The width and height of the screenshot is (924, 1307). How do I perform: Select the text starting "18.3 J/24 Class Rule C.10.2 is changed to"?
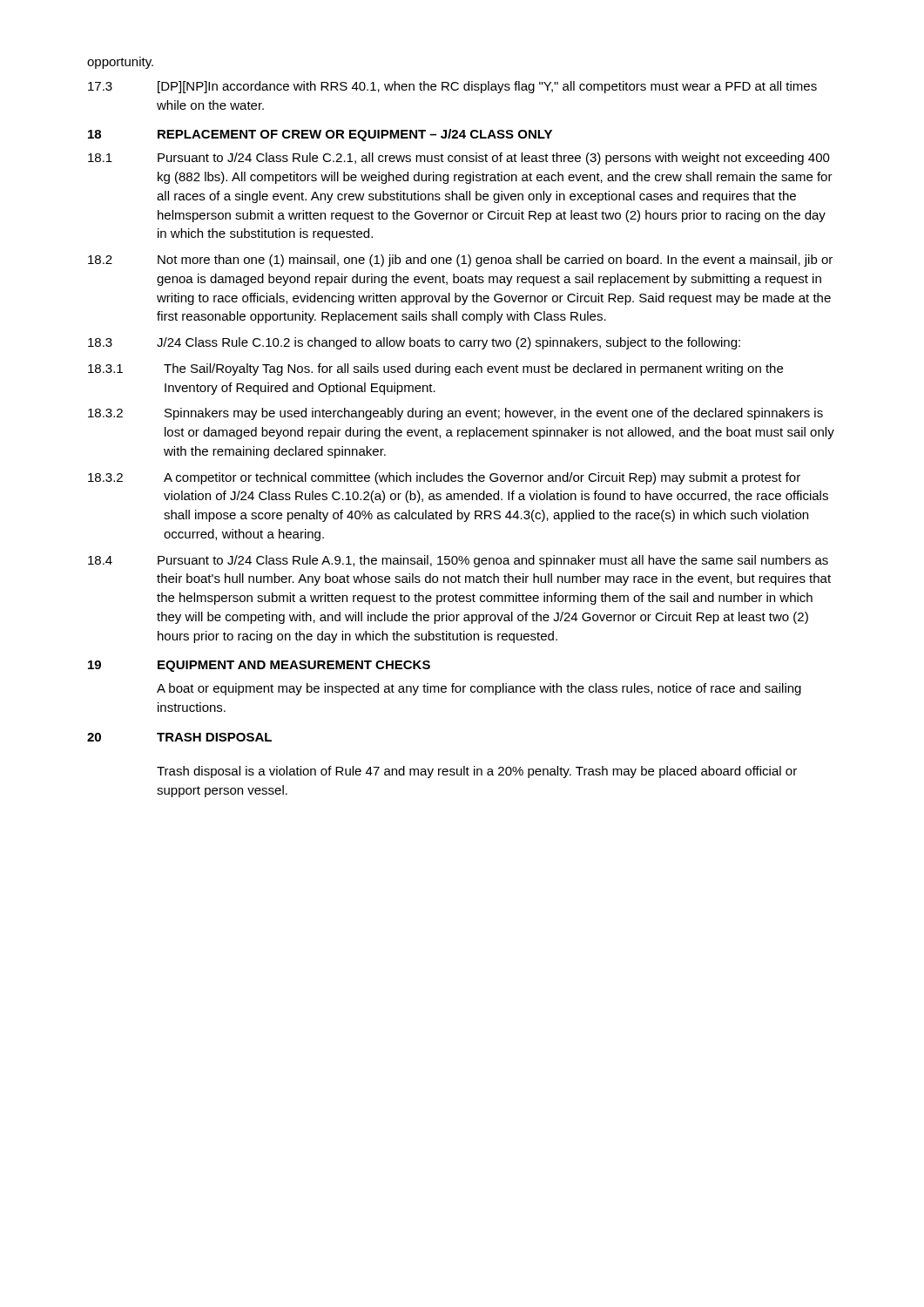point(462,342)
